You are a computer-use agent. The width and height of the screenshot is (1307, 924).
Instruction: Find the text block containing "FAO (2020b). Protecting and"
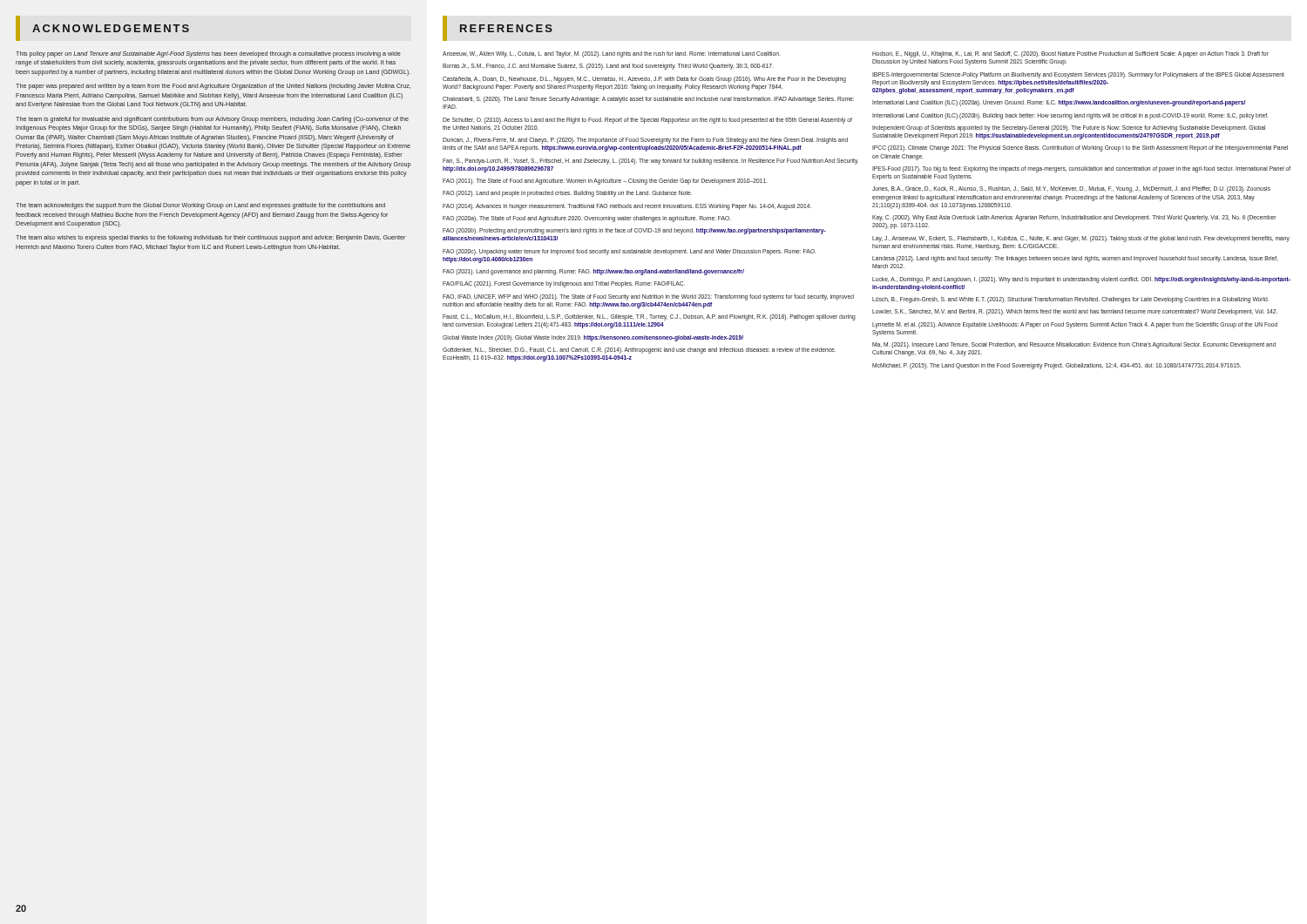pos(634,234)
